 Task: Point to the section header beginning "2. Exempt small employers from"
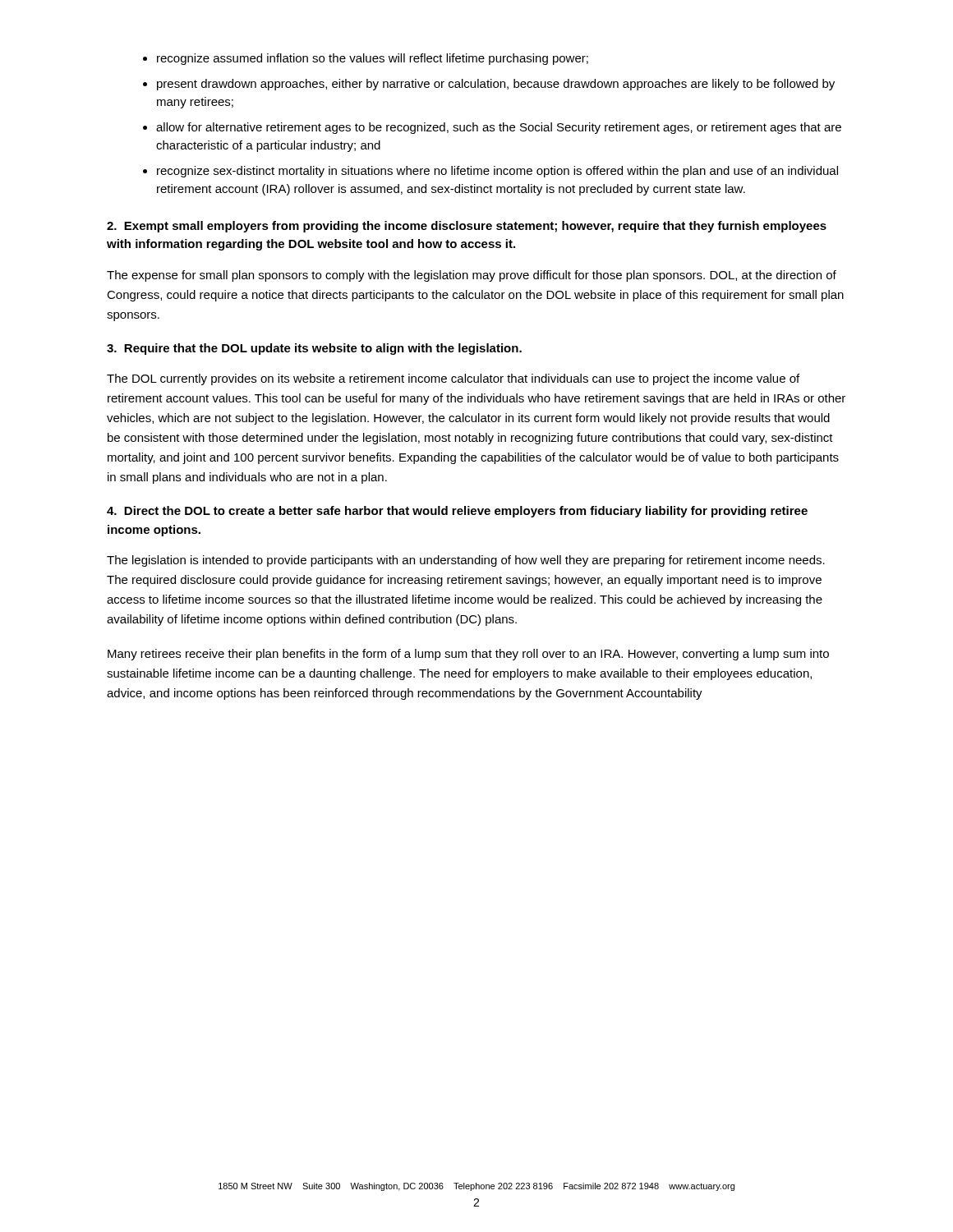467,234
